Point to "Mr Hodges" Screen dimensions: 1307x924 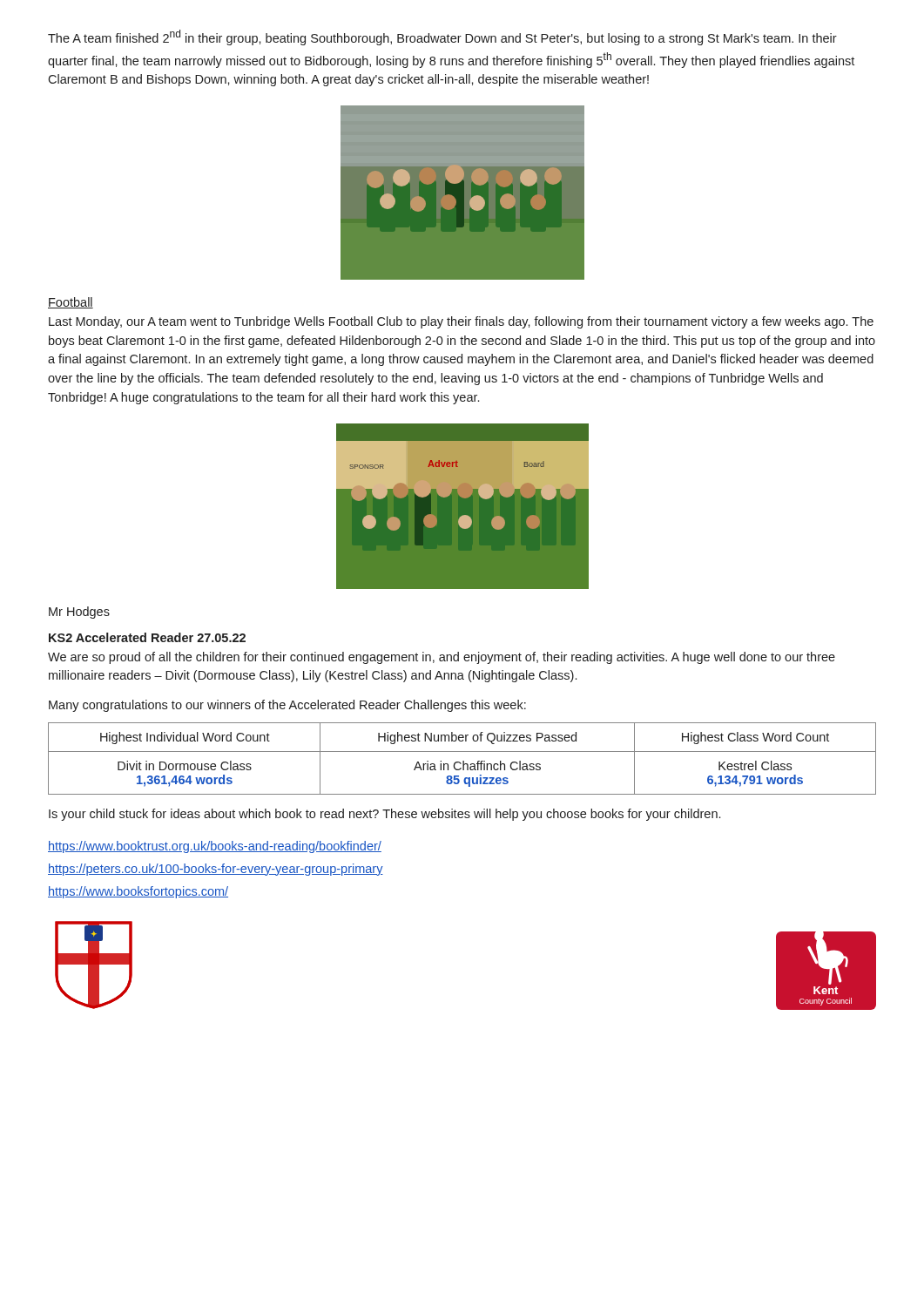click(79, 611)
